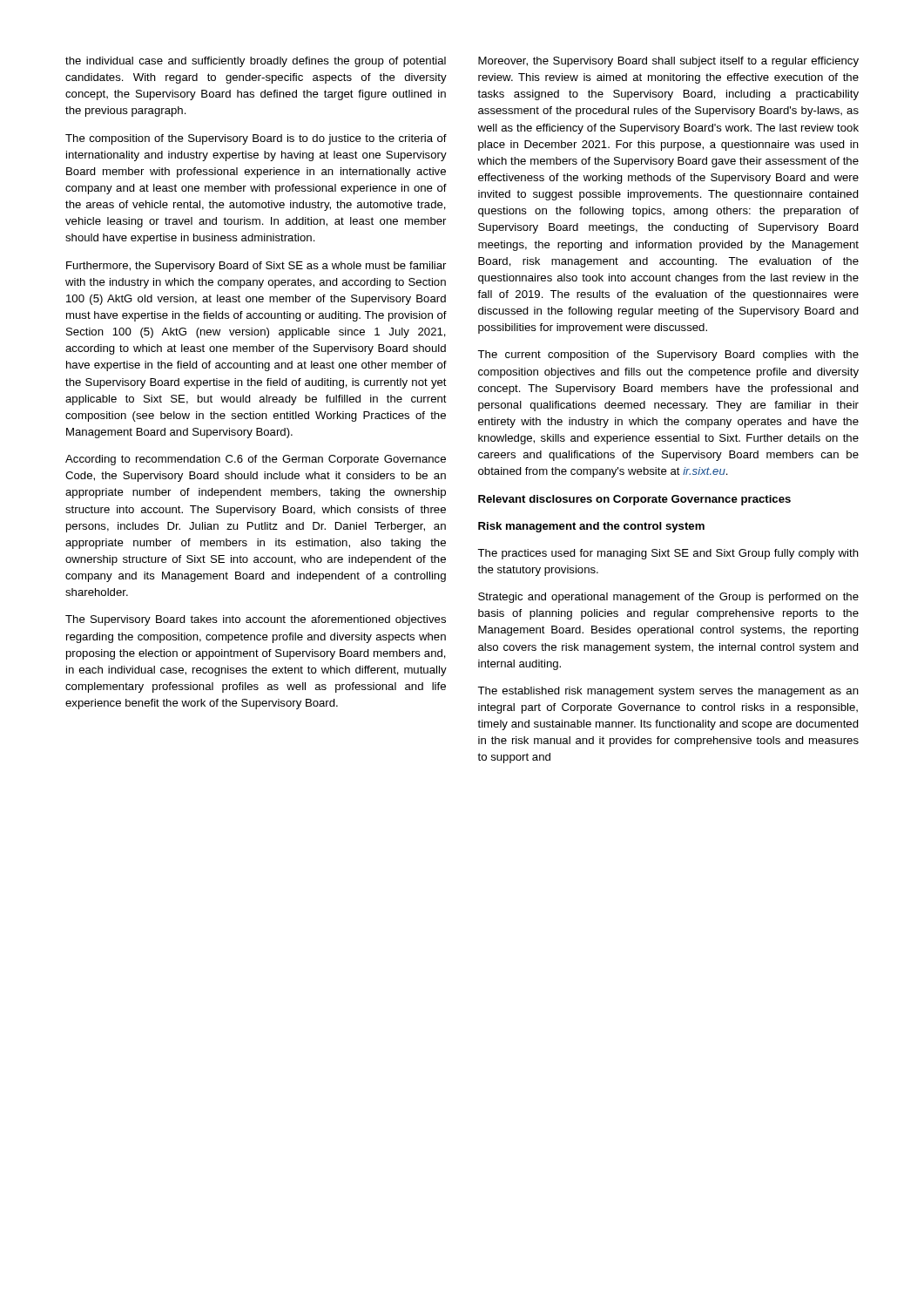Click the passage that begins "Moreover, the Supervisory"

(668, 194)
